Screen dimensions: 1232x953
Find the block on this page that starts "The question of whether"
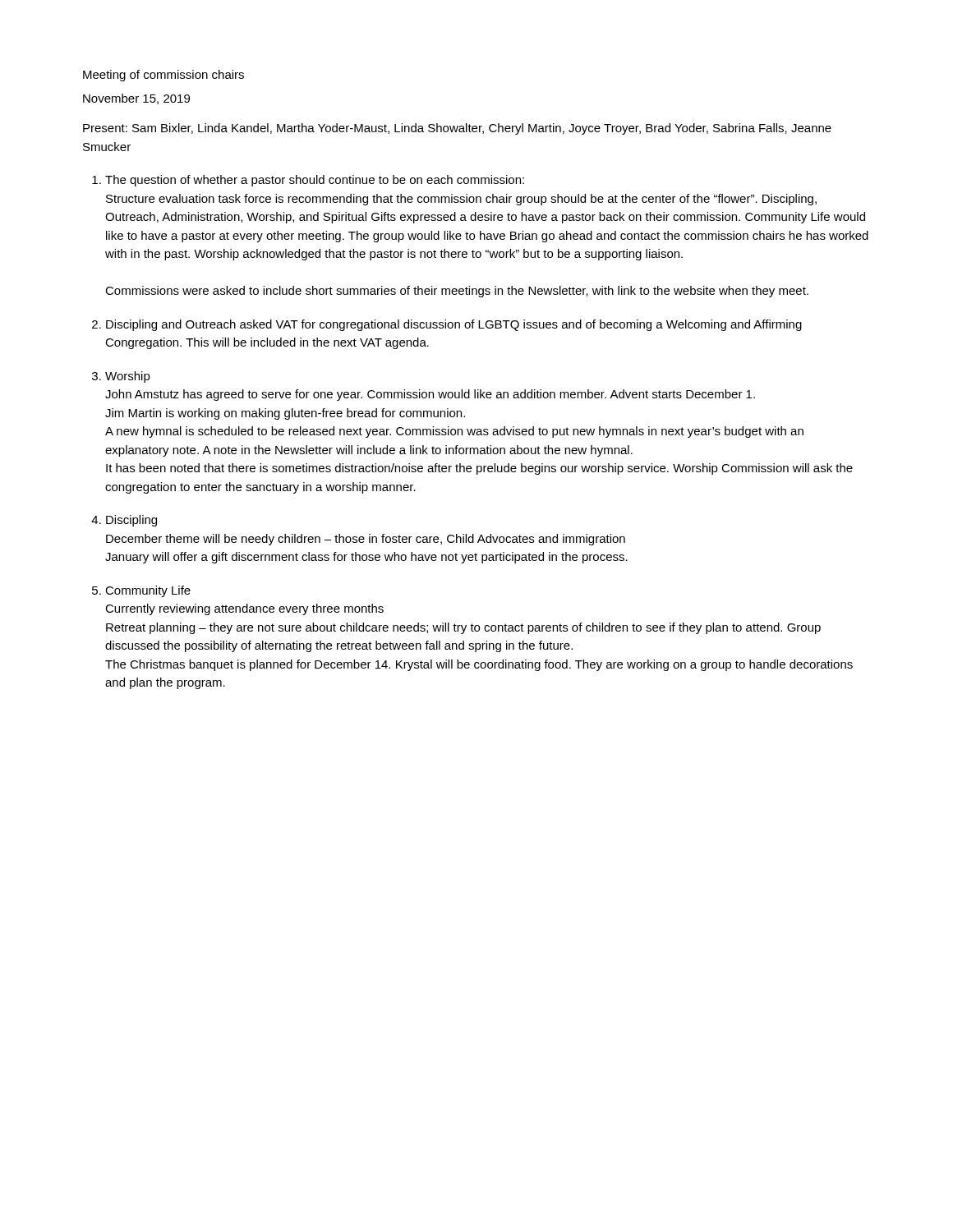487,235
